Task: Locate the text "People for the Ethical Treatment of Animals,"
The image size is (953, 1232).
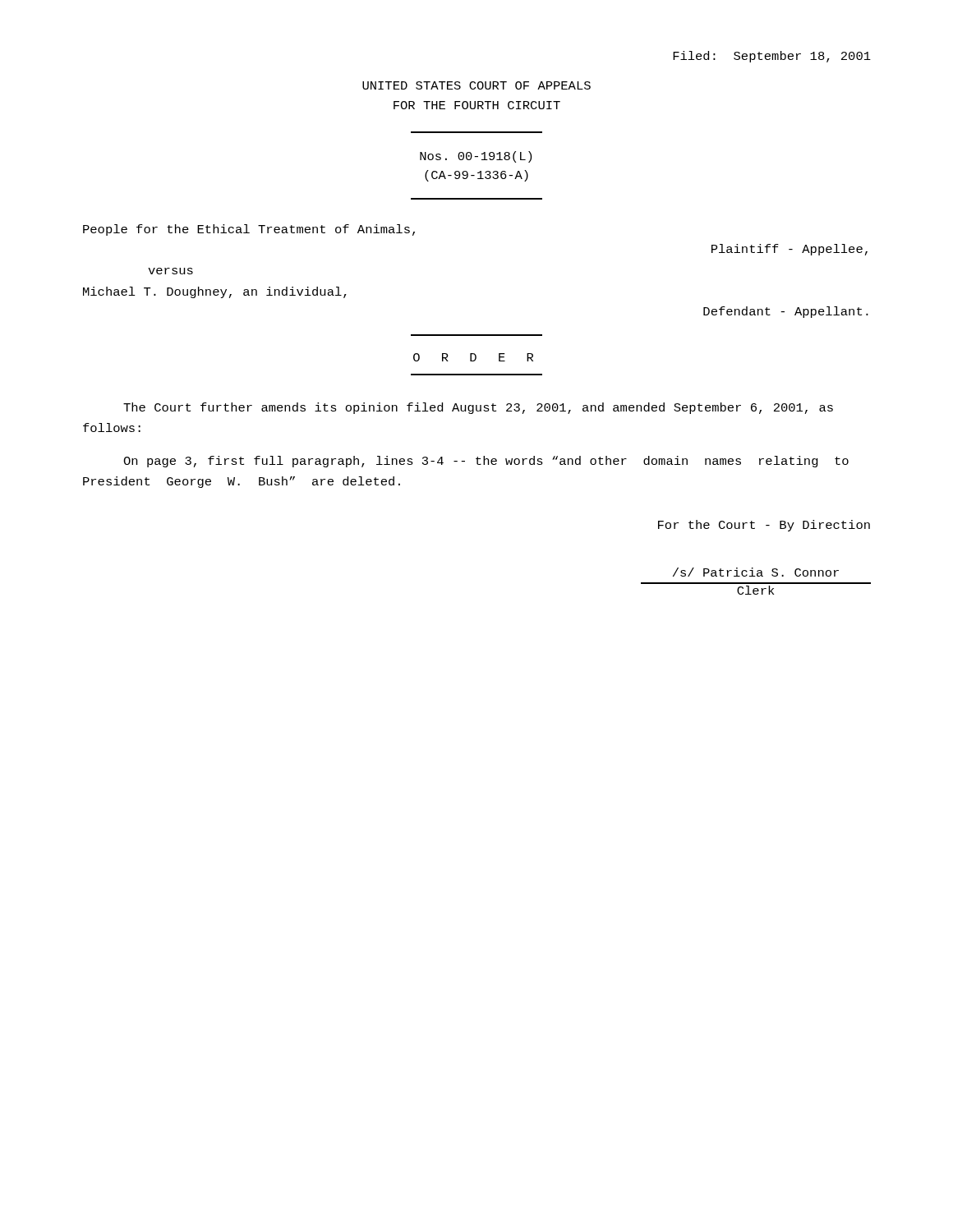Action: pos(250,230)
